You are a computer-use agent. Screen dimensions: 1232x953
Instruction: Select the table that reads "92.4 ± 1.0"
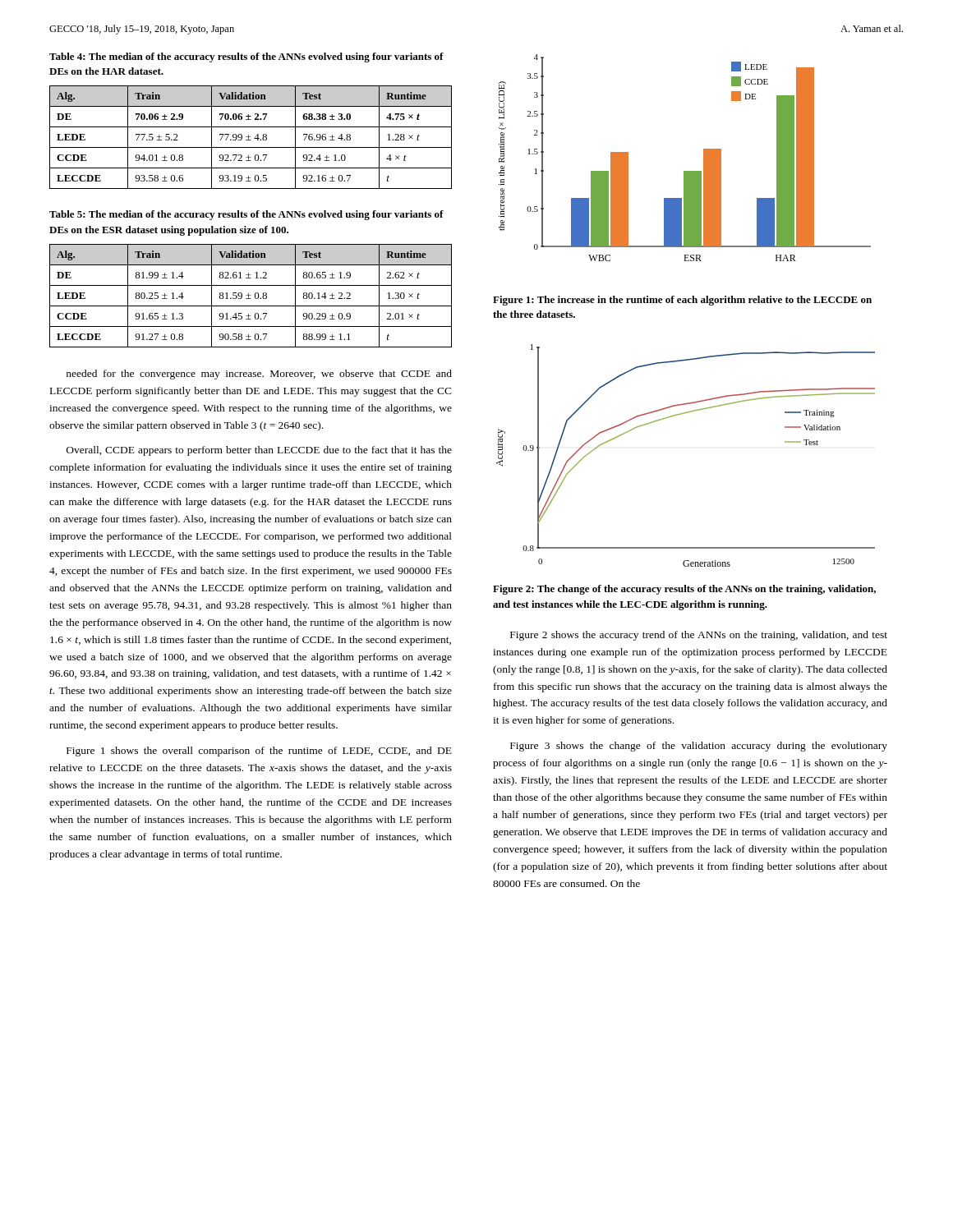(x=251, y=137)
